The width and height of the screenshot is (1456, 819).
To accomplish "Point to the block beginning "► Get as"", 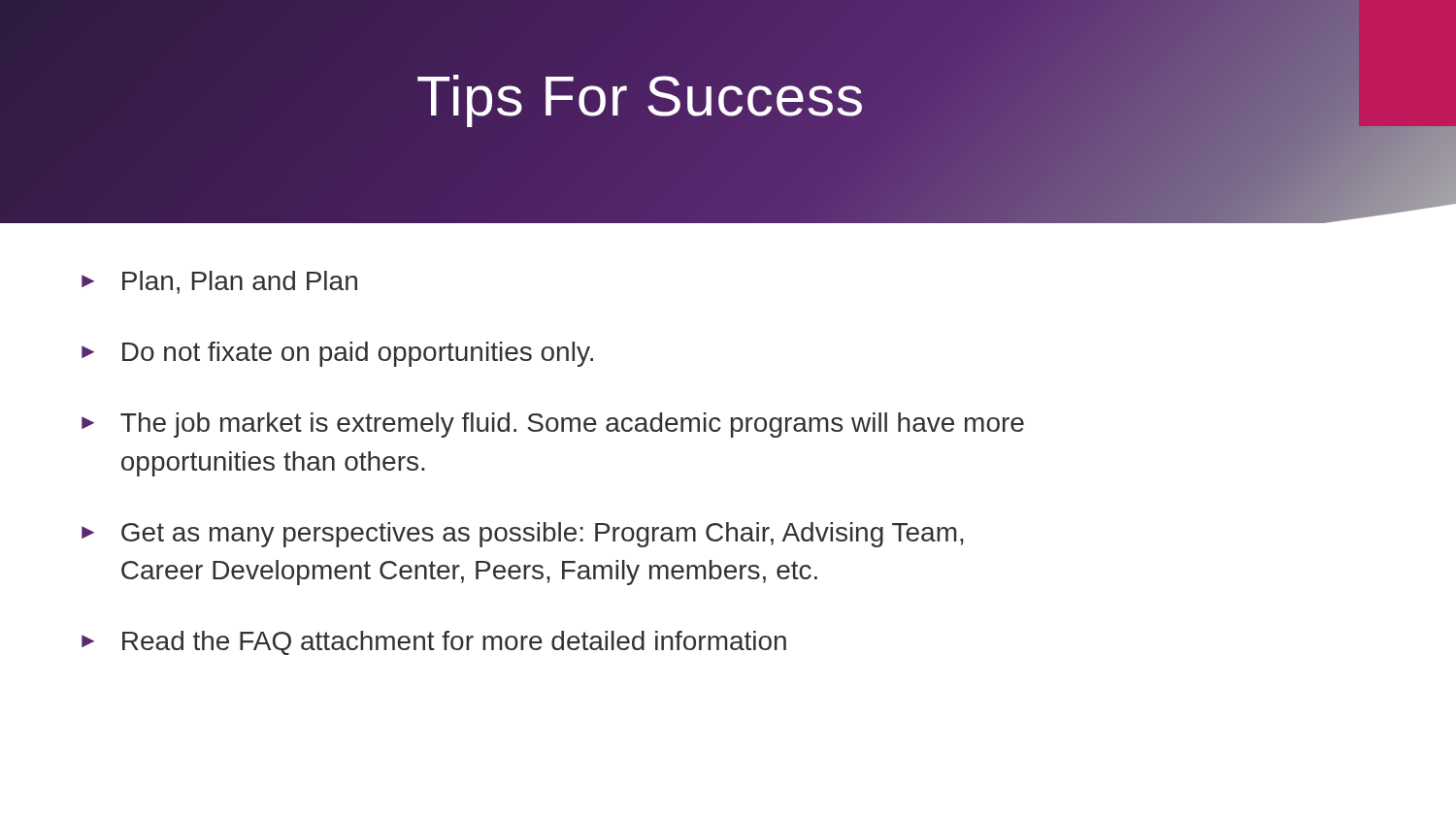I will 728,551.
